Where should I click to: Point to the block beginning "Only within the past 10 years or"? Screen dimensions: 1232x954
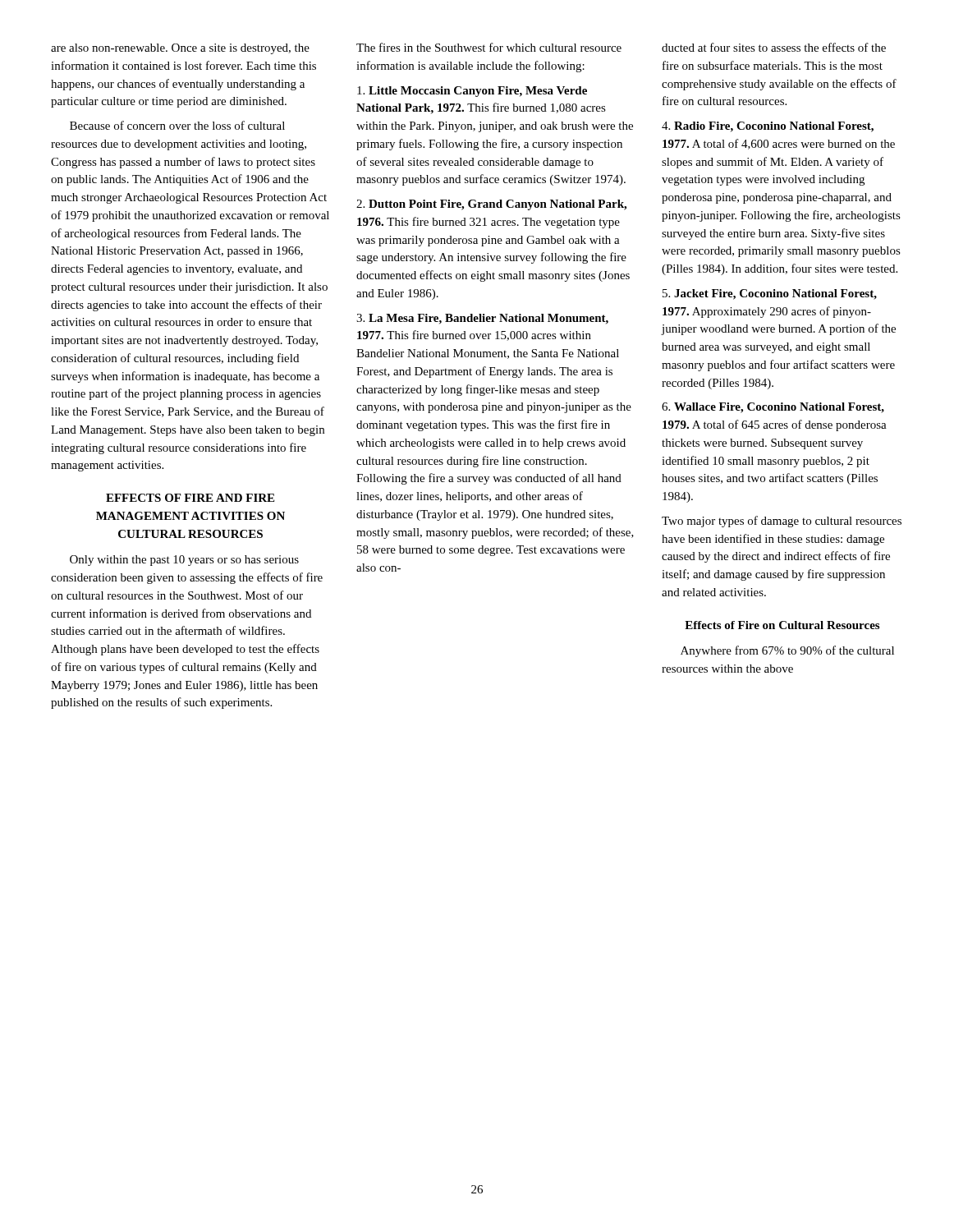coord(191,632)
